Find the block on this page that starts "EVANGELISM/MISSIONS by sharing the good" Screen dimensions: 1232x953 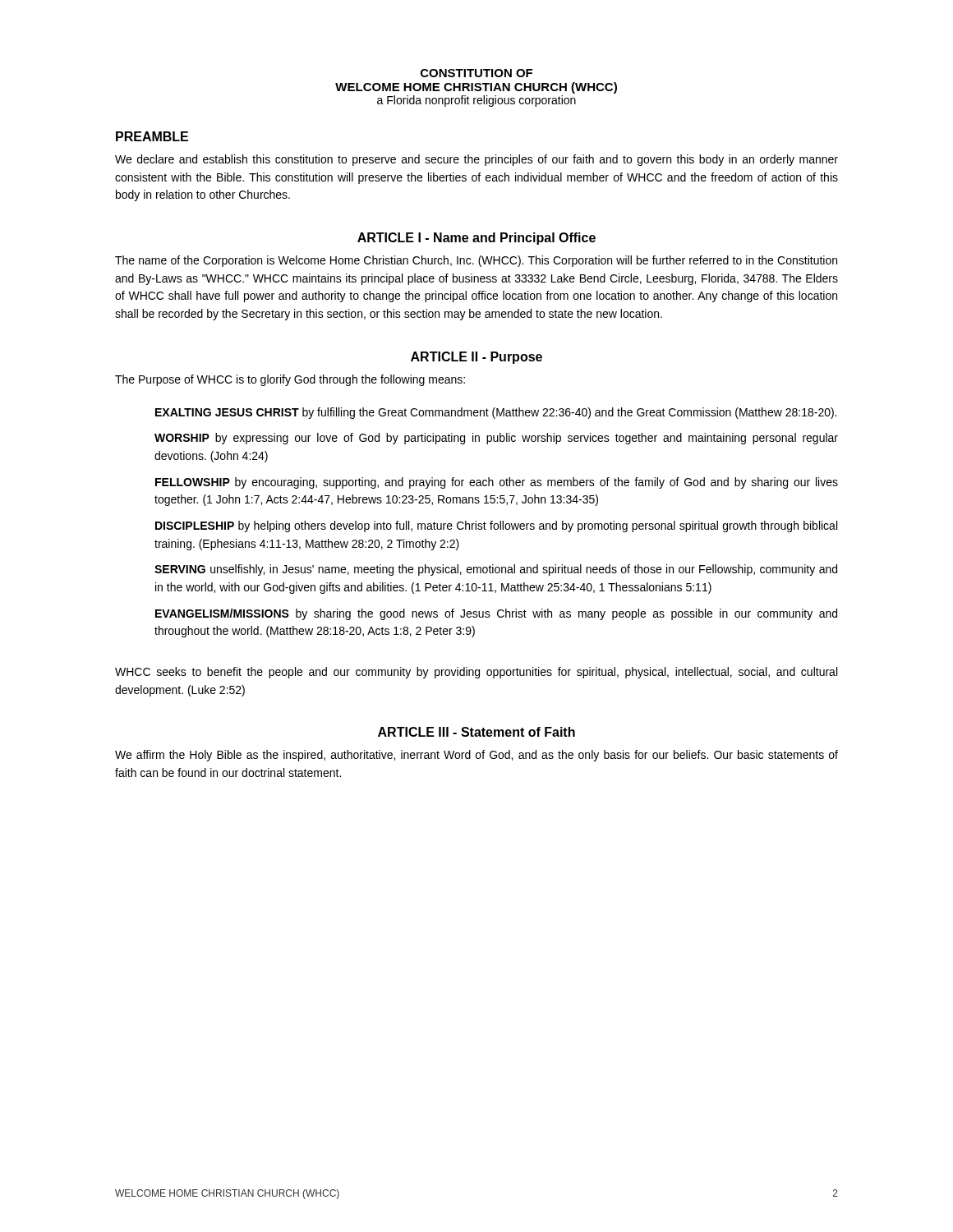(496, 622)
